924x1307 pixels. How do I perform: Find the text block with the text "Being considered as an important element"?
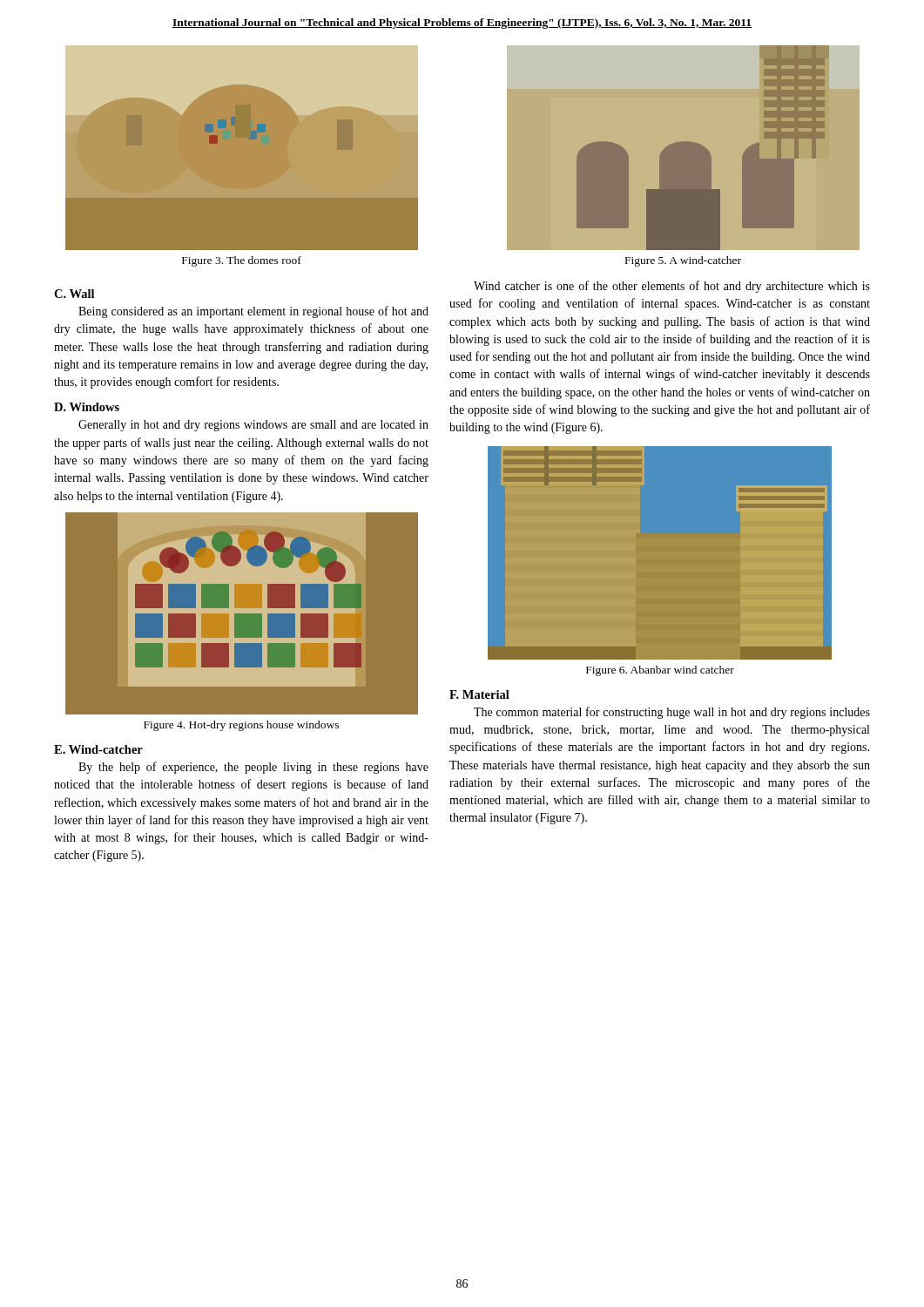241,347
